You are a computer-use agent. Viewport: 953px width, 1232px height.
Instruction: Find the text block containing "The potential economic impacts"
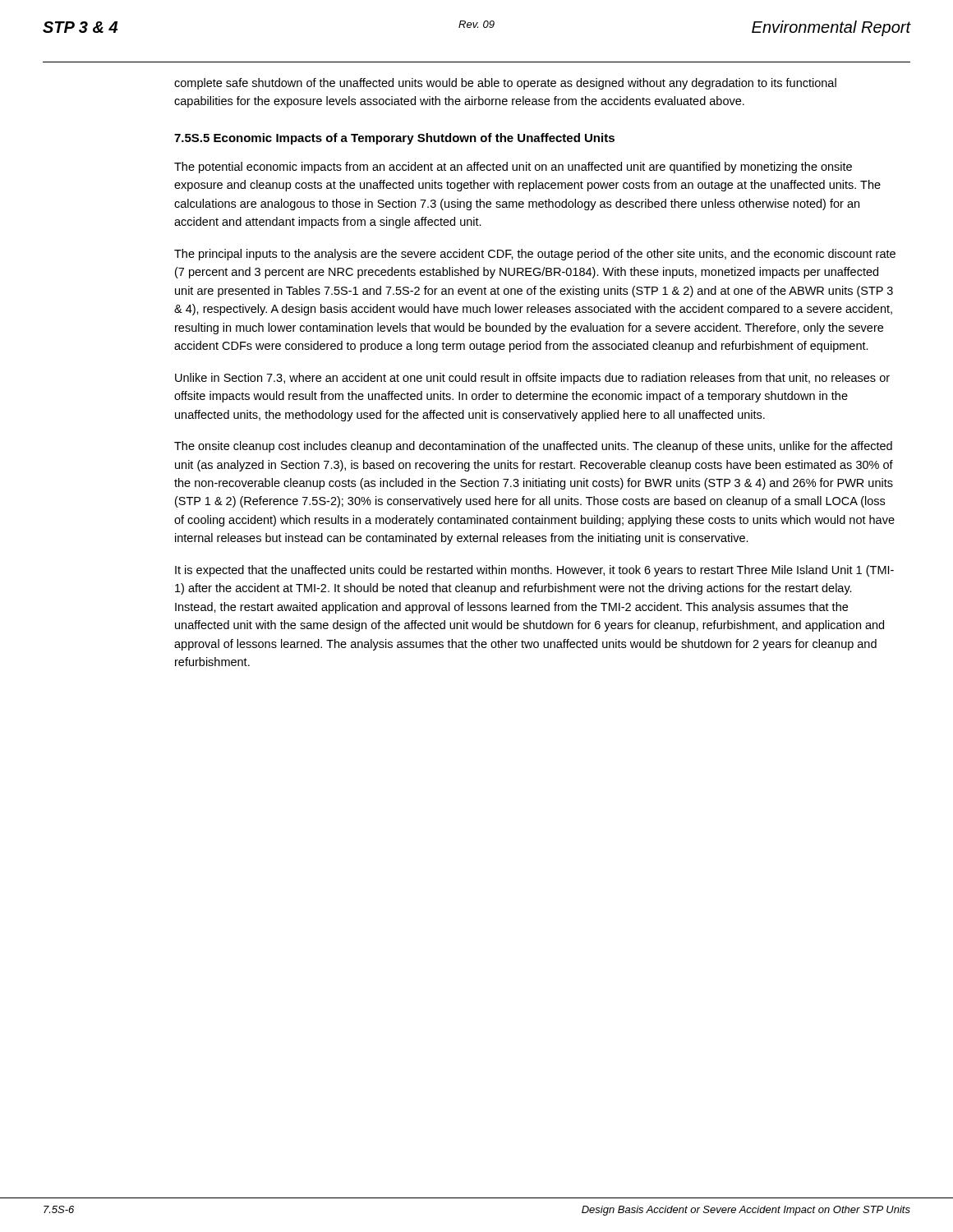point(527,194)
